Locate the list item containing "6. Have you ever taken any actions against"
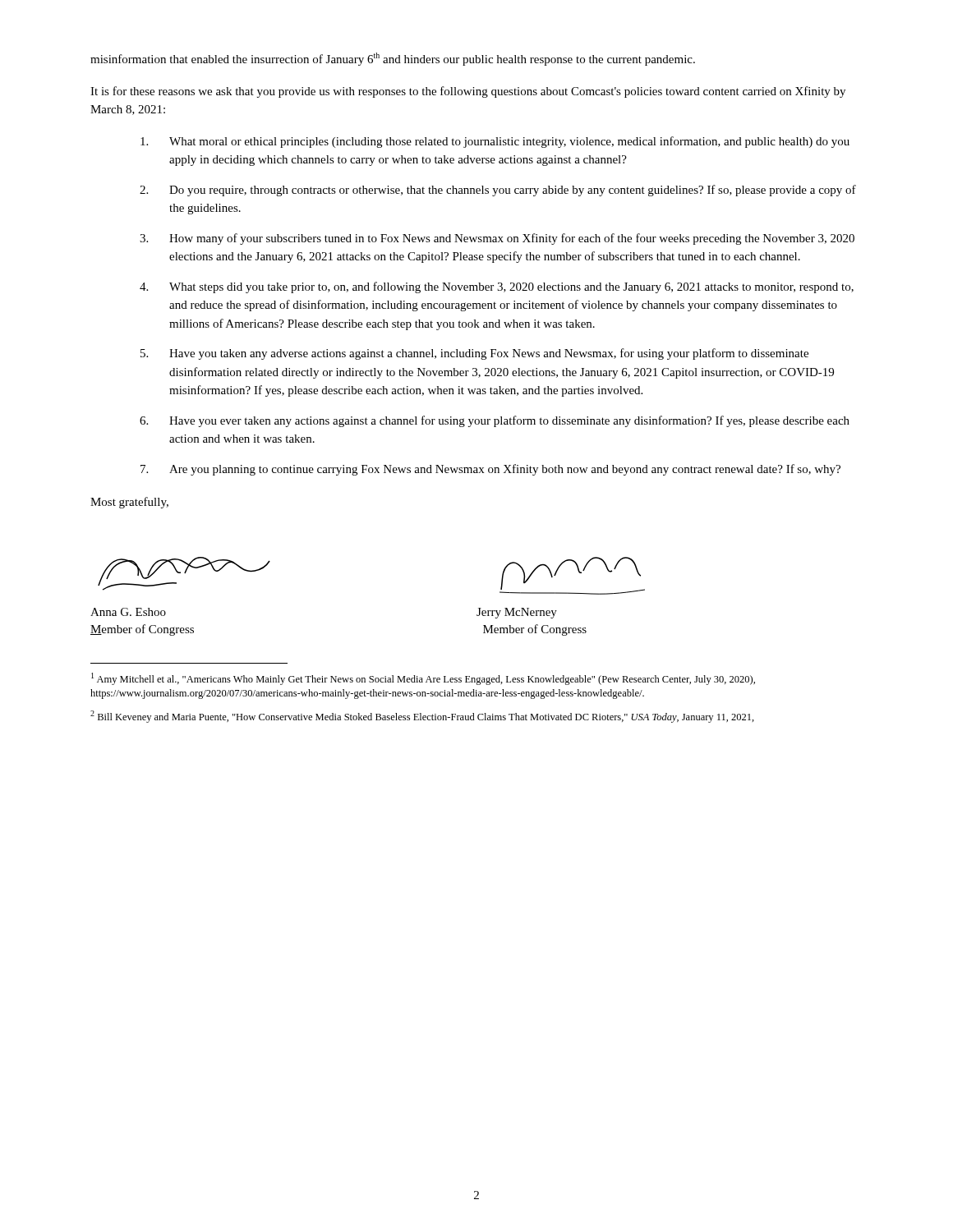This screenshot has height=1232, width=953. click(501, 430)
